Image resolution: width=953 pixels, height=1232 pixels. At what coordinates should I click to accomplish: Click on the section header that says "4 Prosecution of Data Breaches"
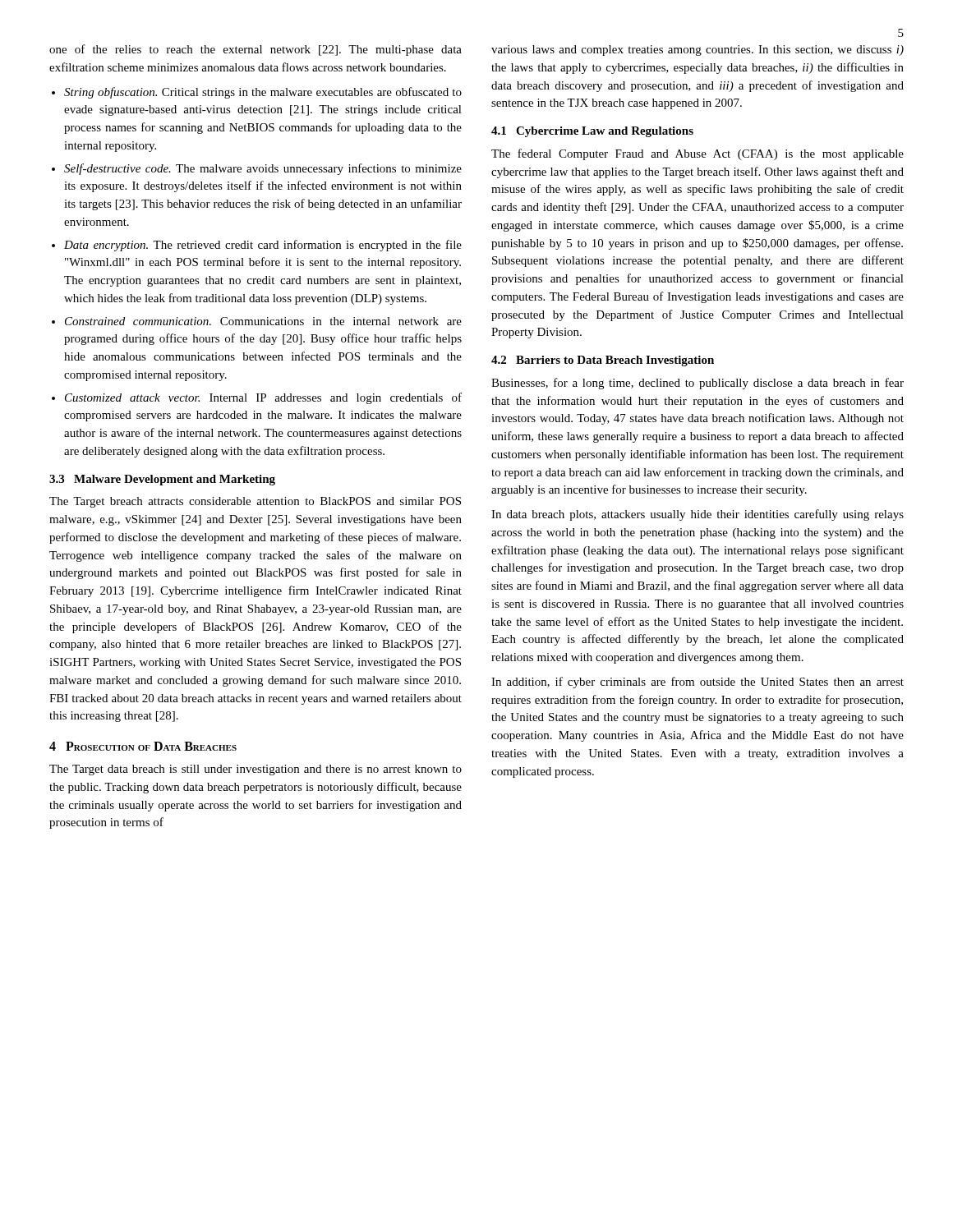tap(143, 746)
